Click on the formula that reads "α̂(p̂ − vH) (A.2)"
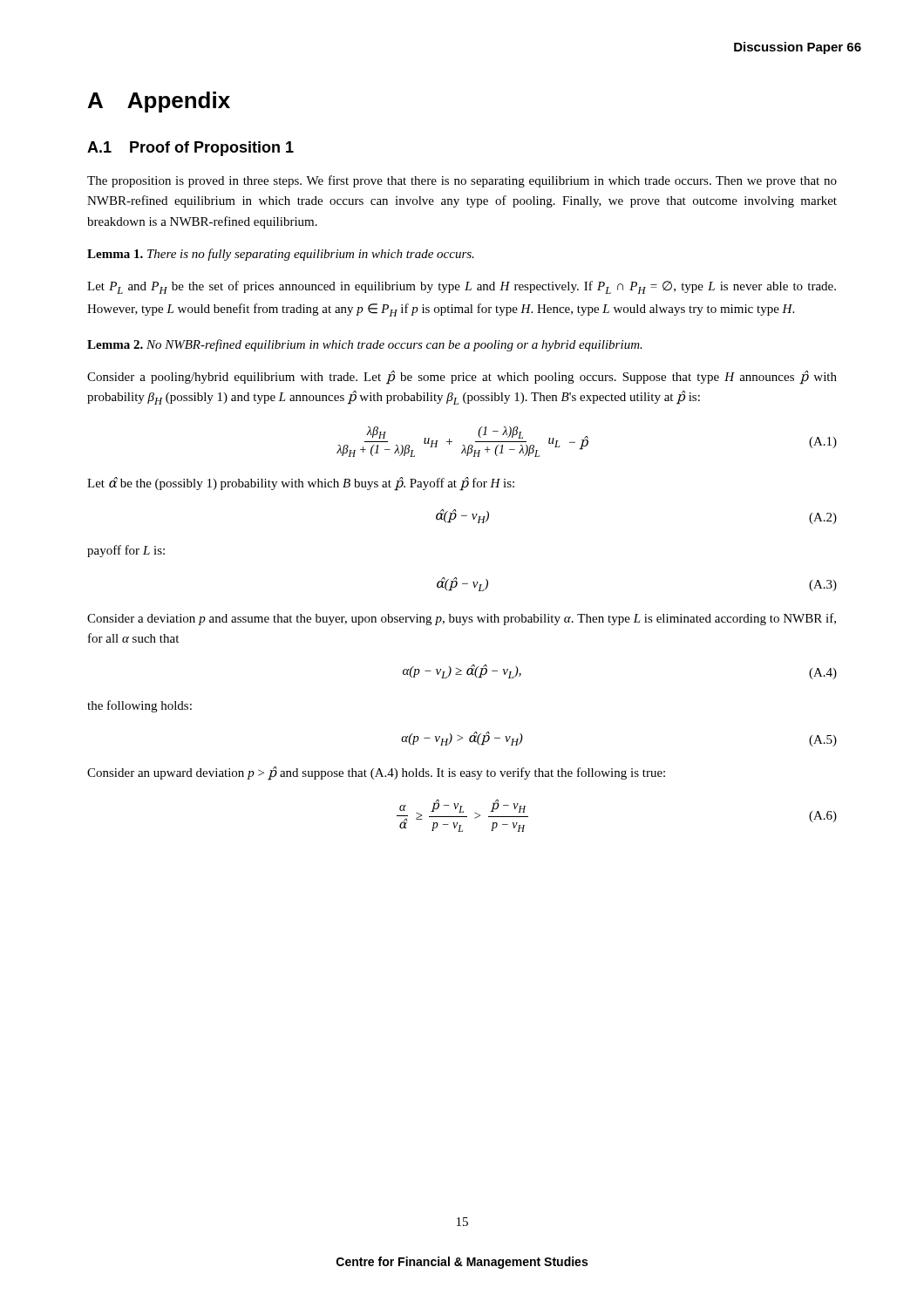This screenshot has width=924, height=1308. point(462,518)
